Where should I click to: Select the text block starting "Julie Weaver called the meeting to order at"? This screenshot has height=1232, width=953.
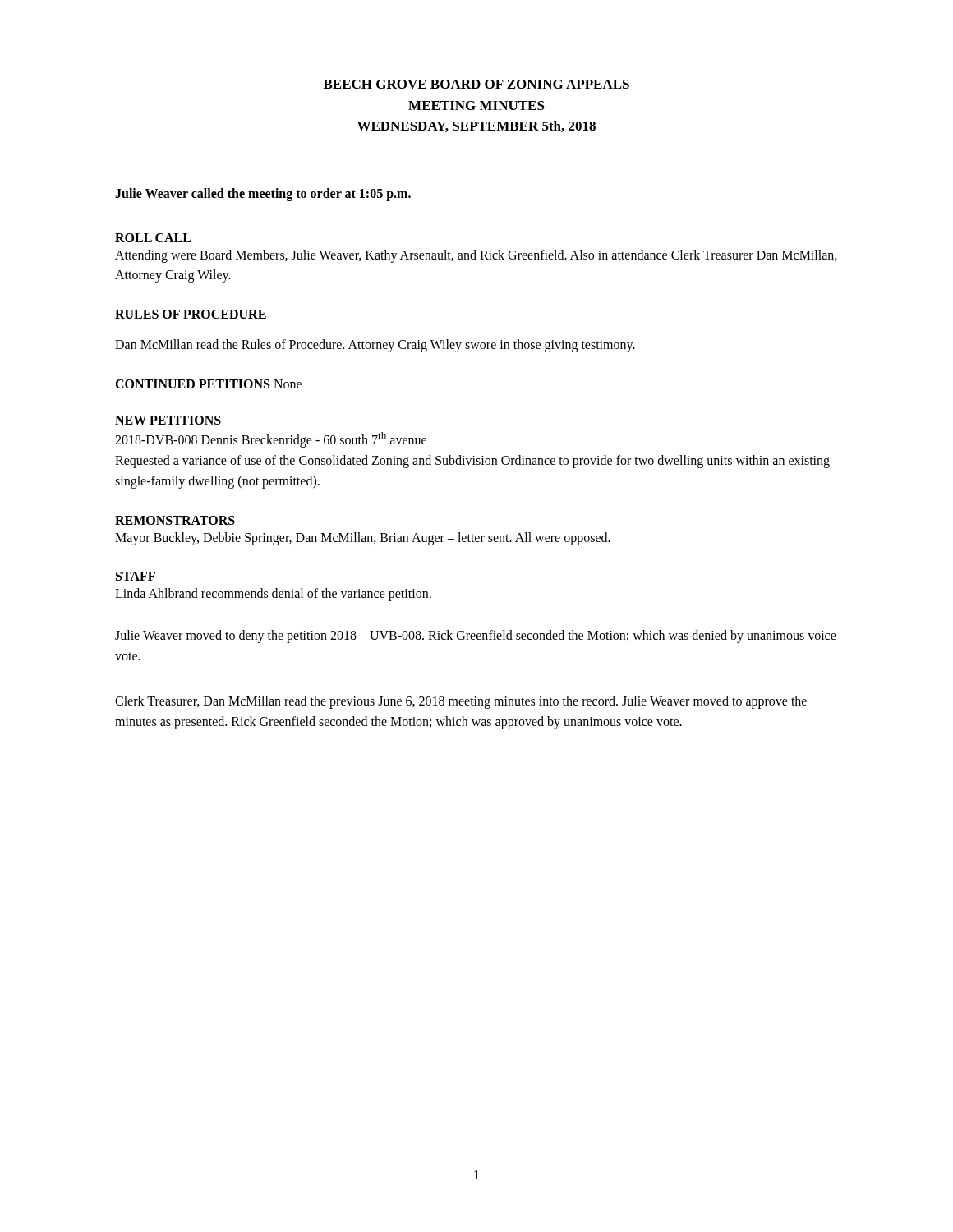click(263, 195)
